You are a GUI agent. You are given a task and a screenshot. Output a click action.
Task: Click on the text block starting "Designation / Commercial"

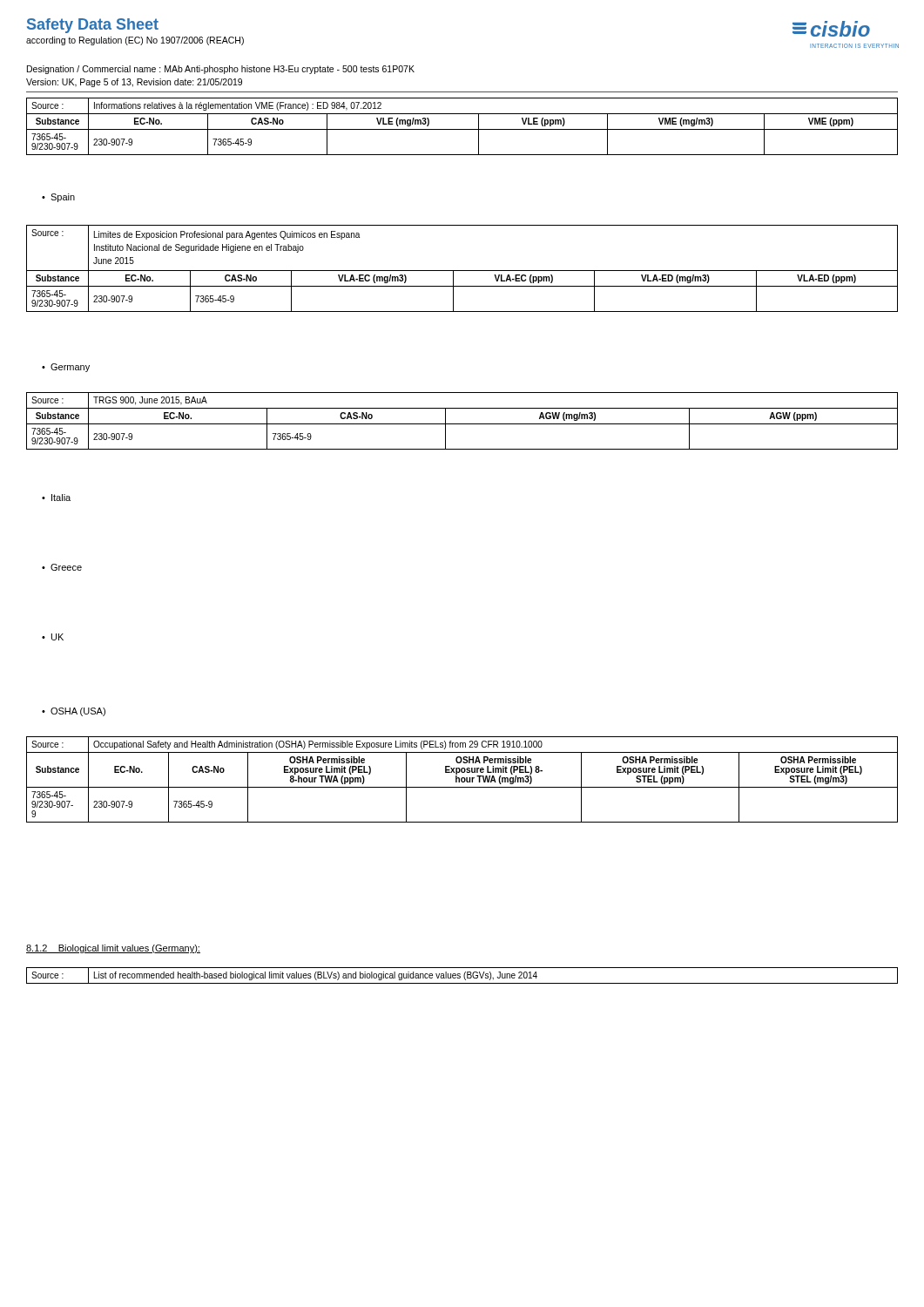pos(220,75)
